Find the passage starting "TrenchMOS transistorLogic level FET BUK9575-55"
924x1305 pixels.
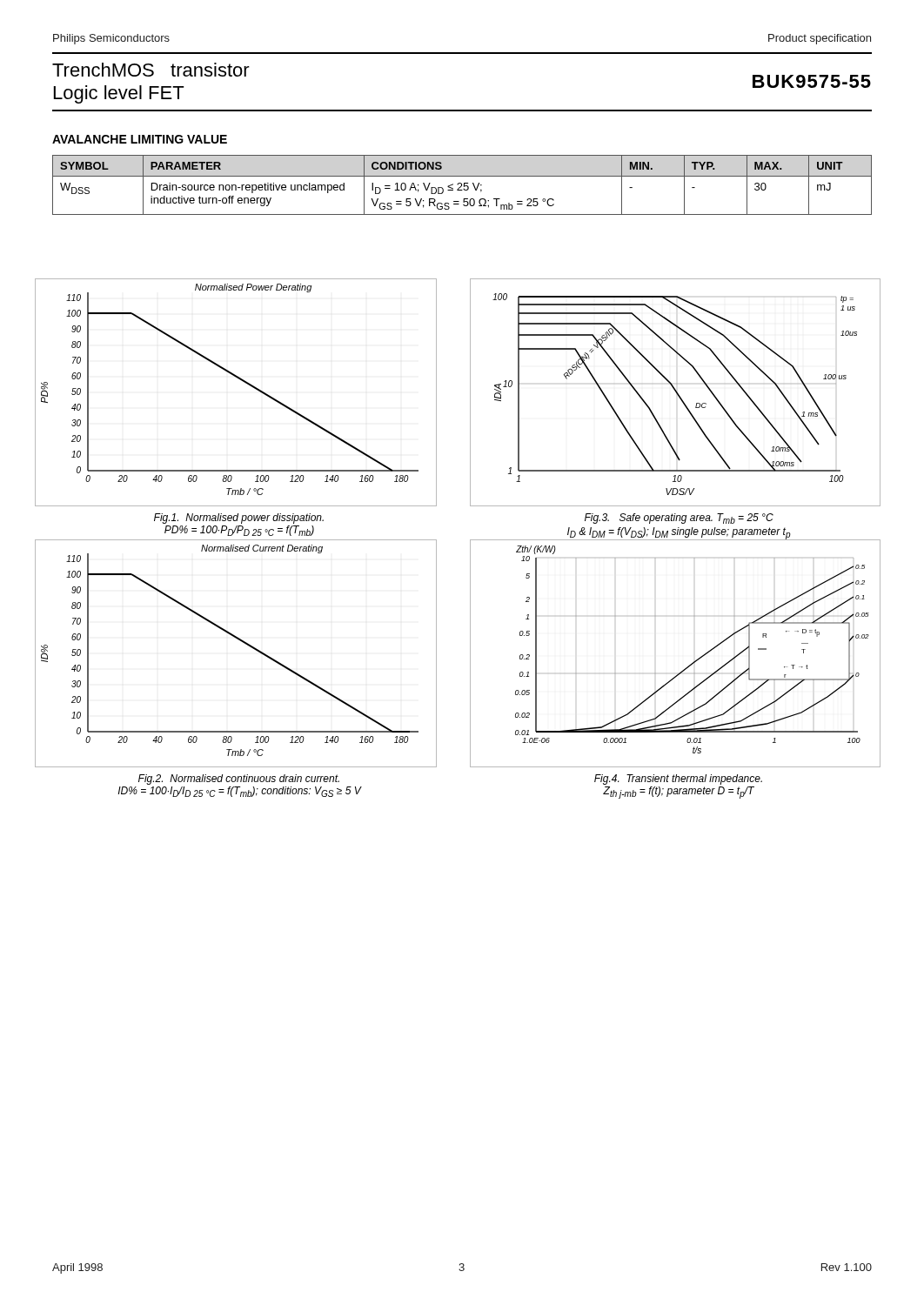(x=151, y=87)
